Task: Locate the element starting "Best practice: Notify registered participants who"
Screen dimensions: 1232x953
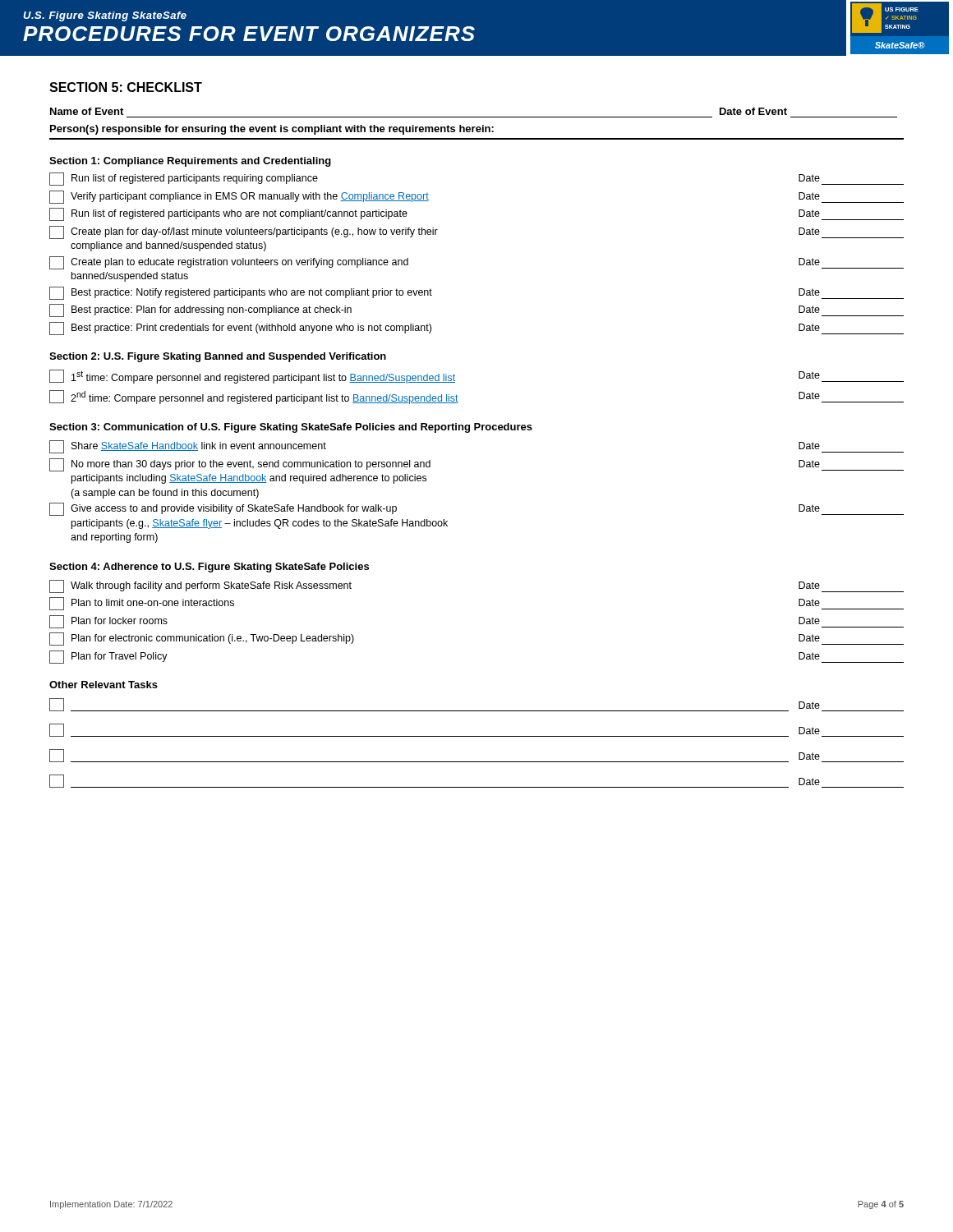Action: [239, 293]
